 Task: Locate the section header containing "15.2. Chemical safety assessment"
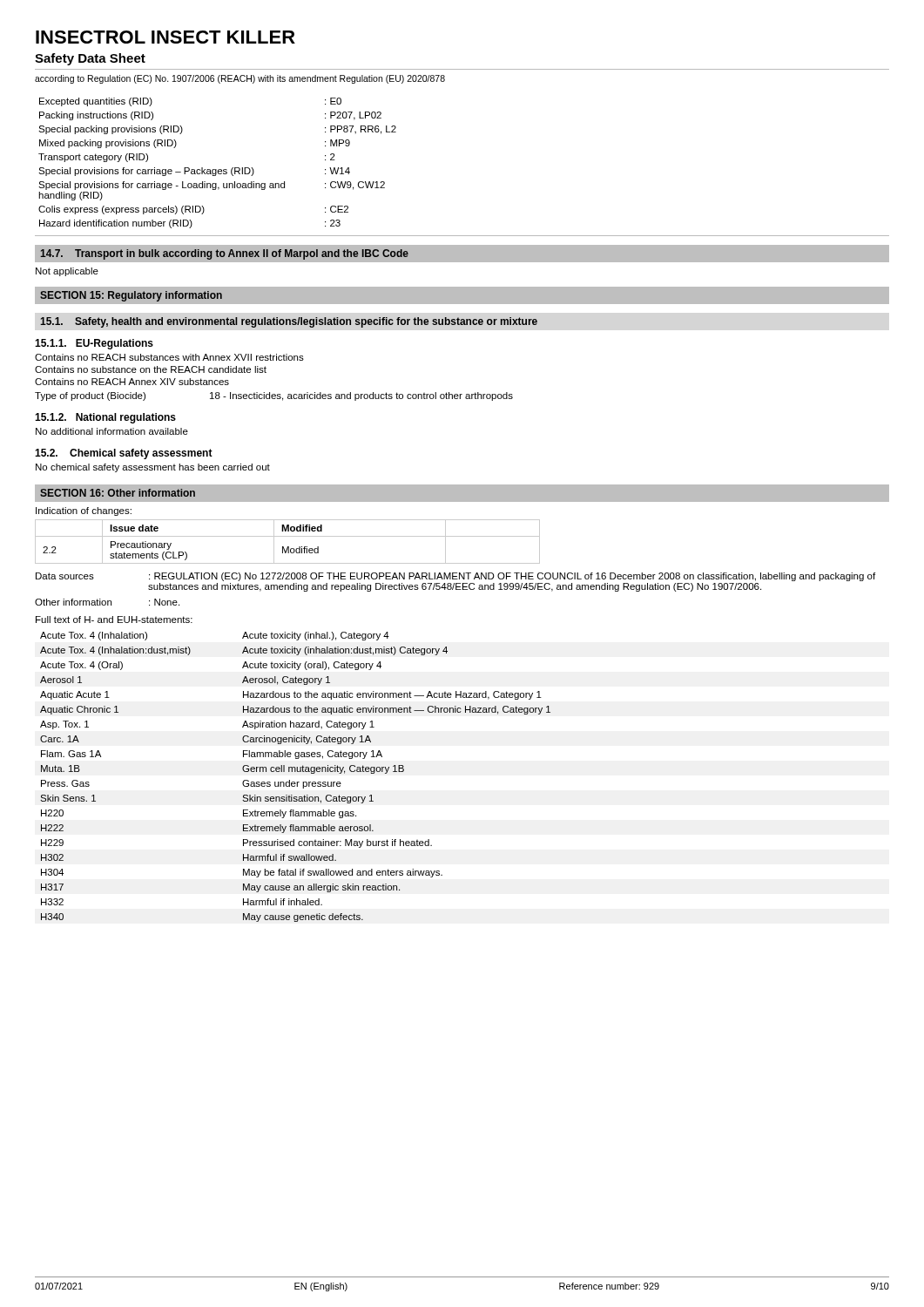tap(123, 453)
